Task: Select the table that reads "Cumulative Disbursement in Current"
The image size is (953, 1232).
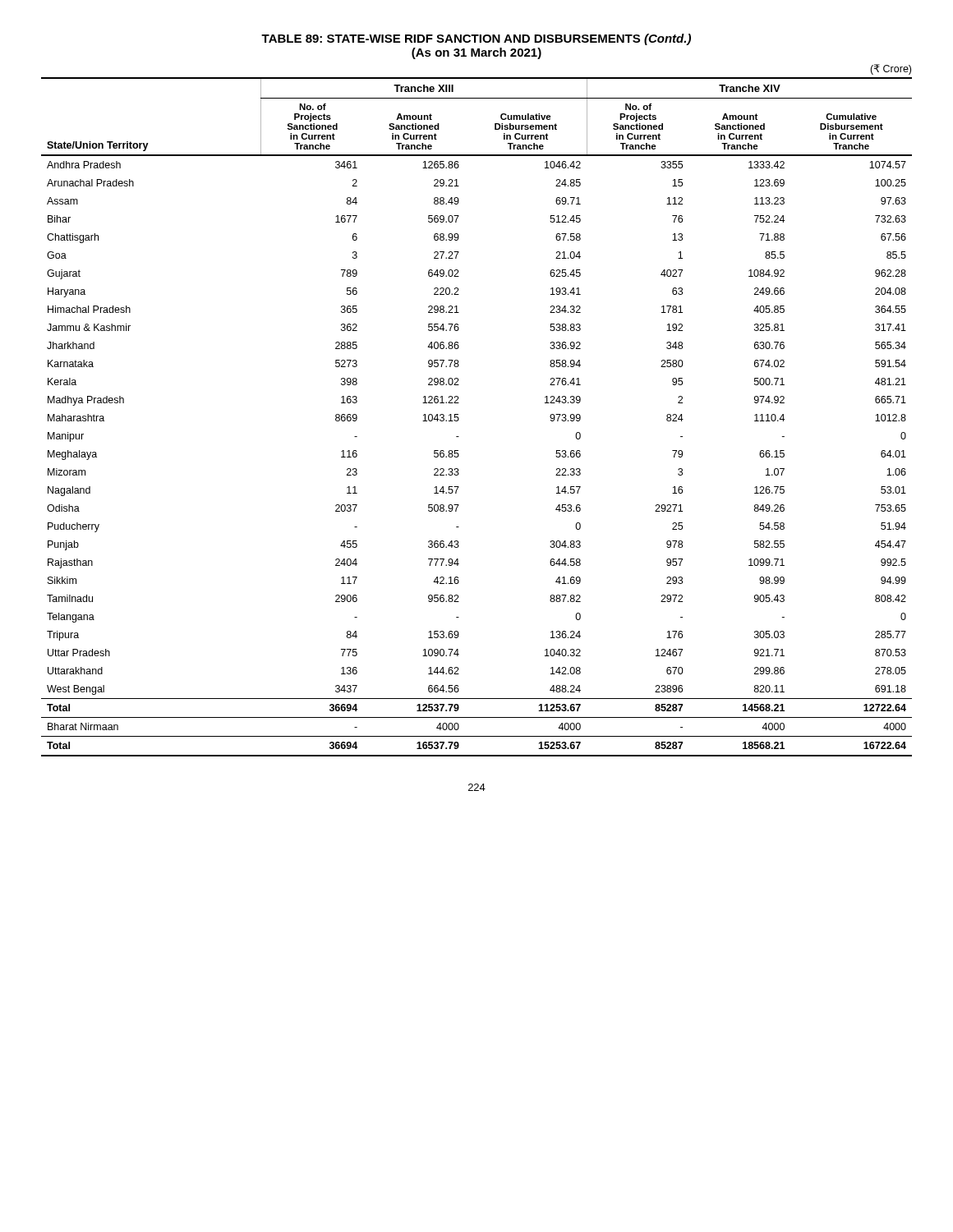Action: (x=476, y=417)
